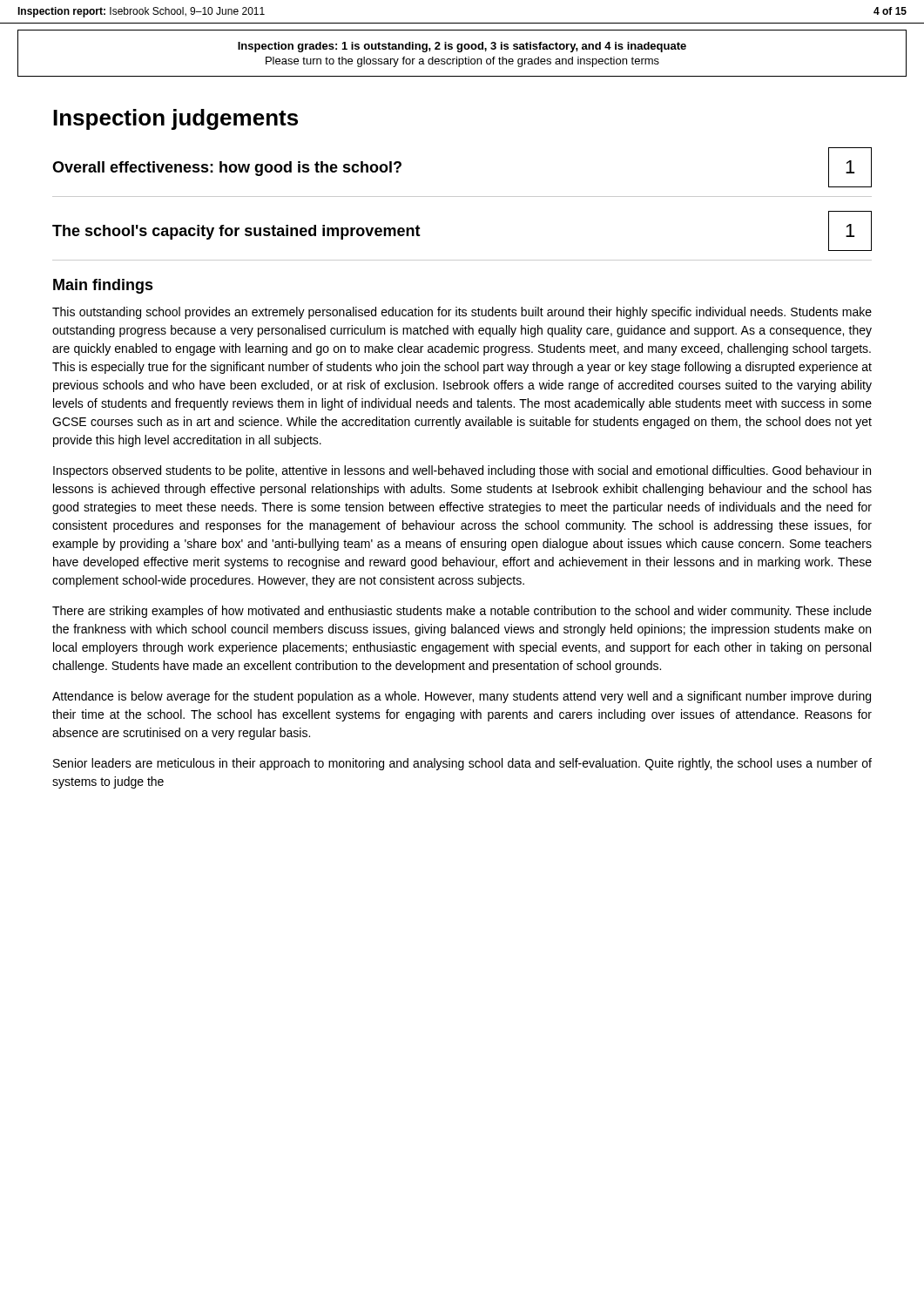This screenshot has height=1307, width=924.
Task: Find the text block with the text "Senior leaders are meticulous in"
Action: (462, 772)
